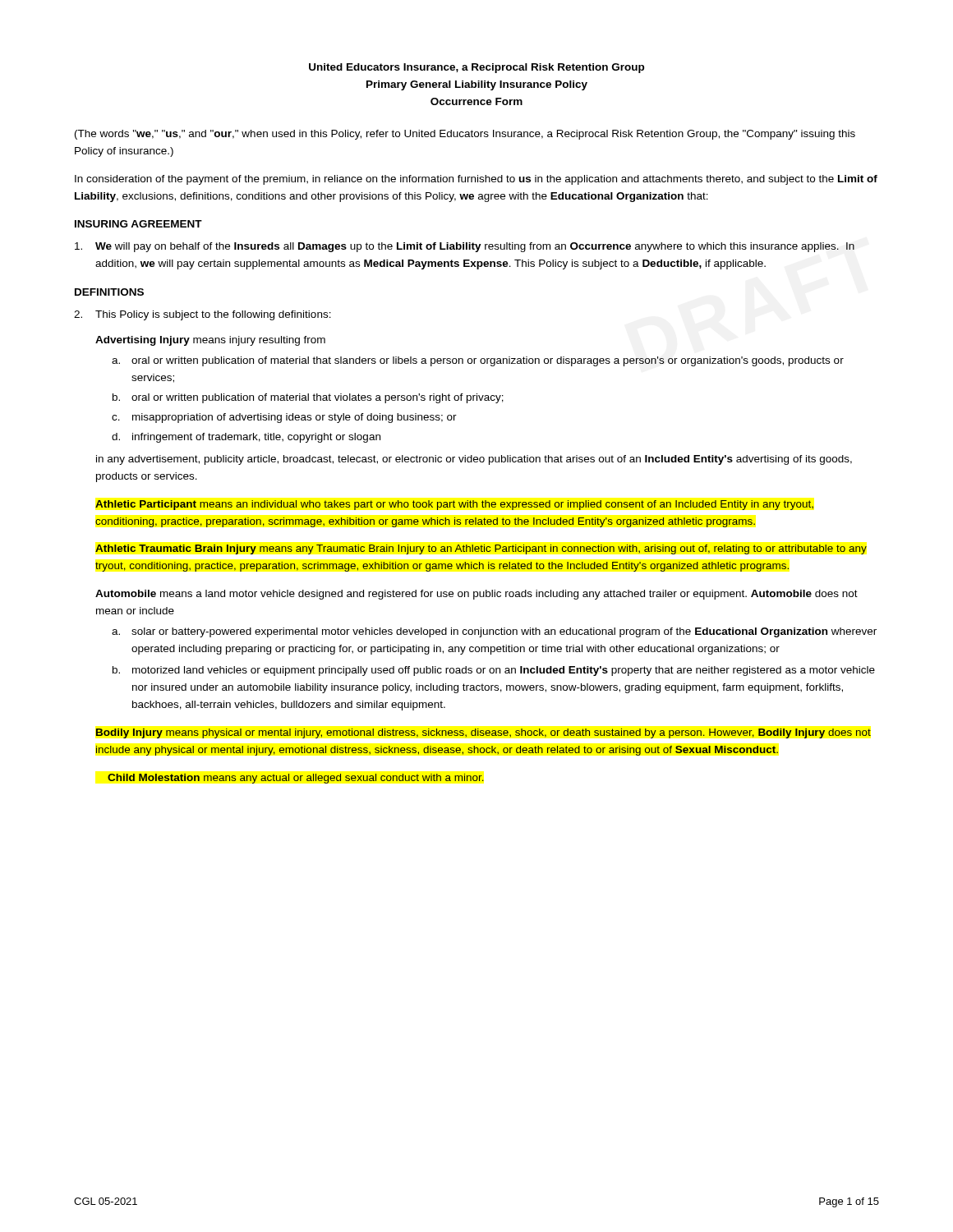The image size is (953, 1232).
Task: Navigate to the text block starting "In consideration of the payment of the"
Action: pos(476,187)
